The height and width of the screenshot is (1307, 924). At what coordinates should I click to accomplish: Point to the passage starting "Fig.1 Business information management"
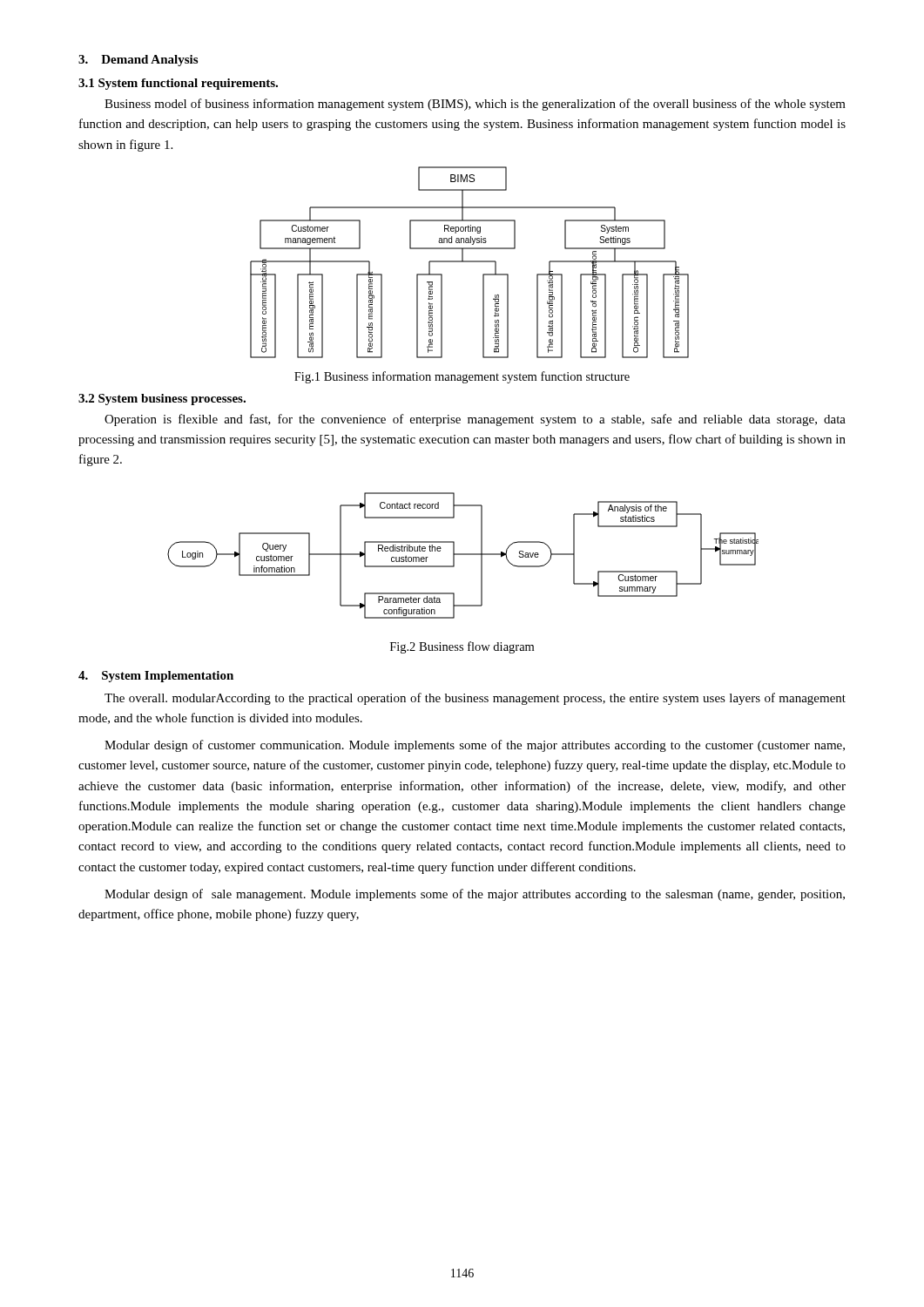click(x=462, y=376)
